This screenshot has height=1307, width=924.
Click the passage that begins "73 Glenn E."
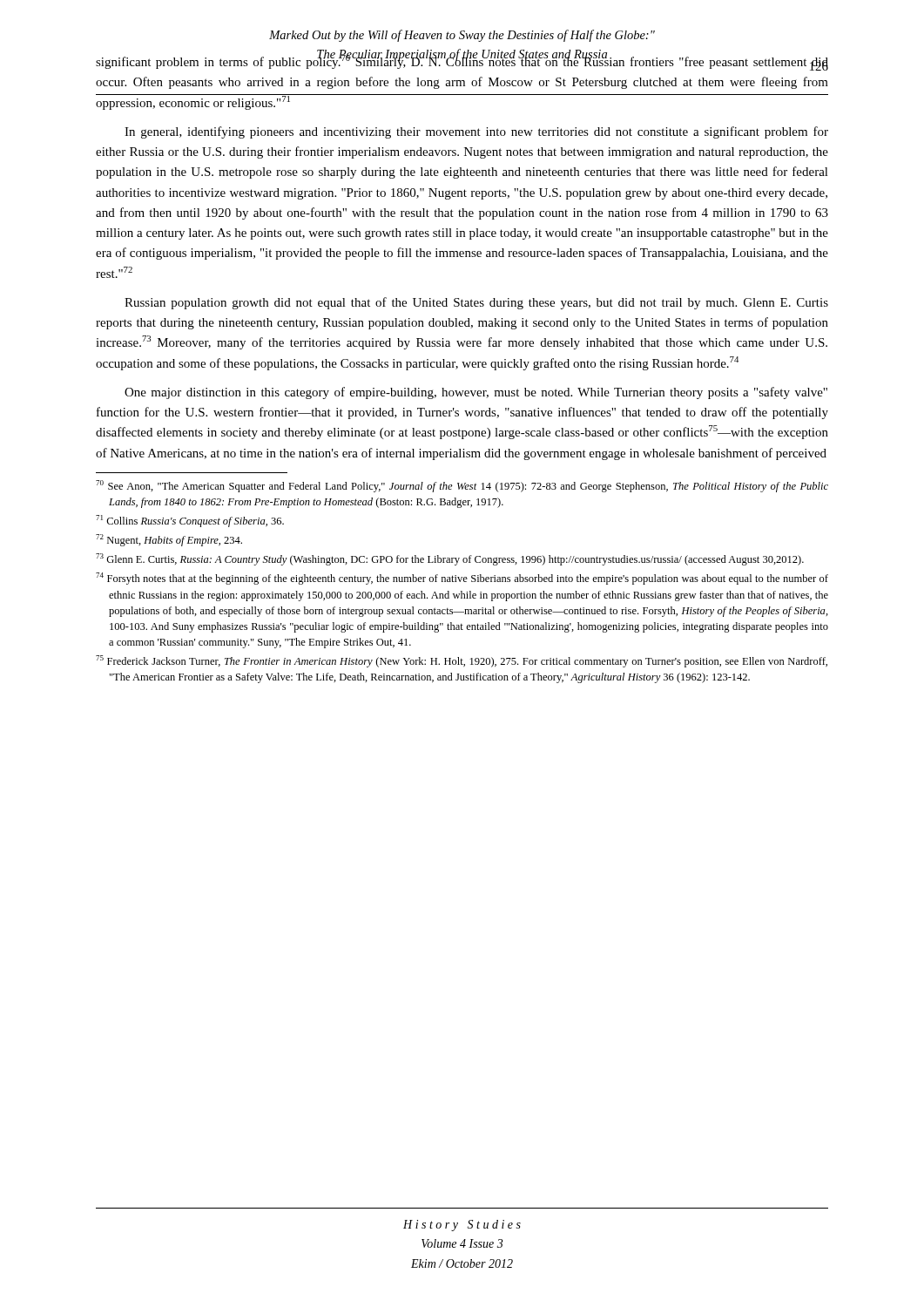[x=462, y=560]
